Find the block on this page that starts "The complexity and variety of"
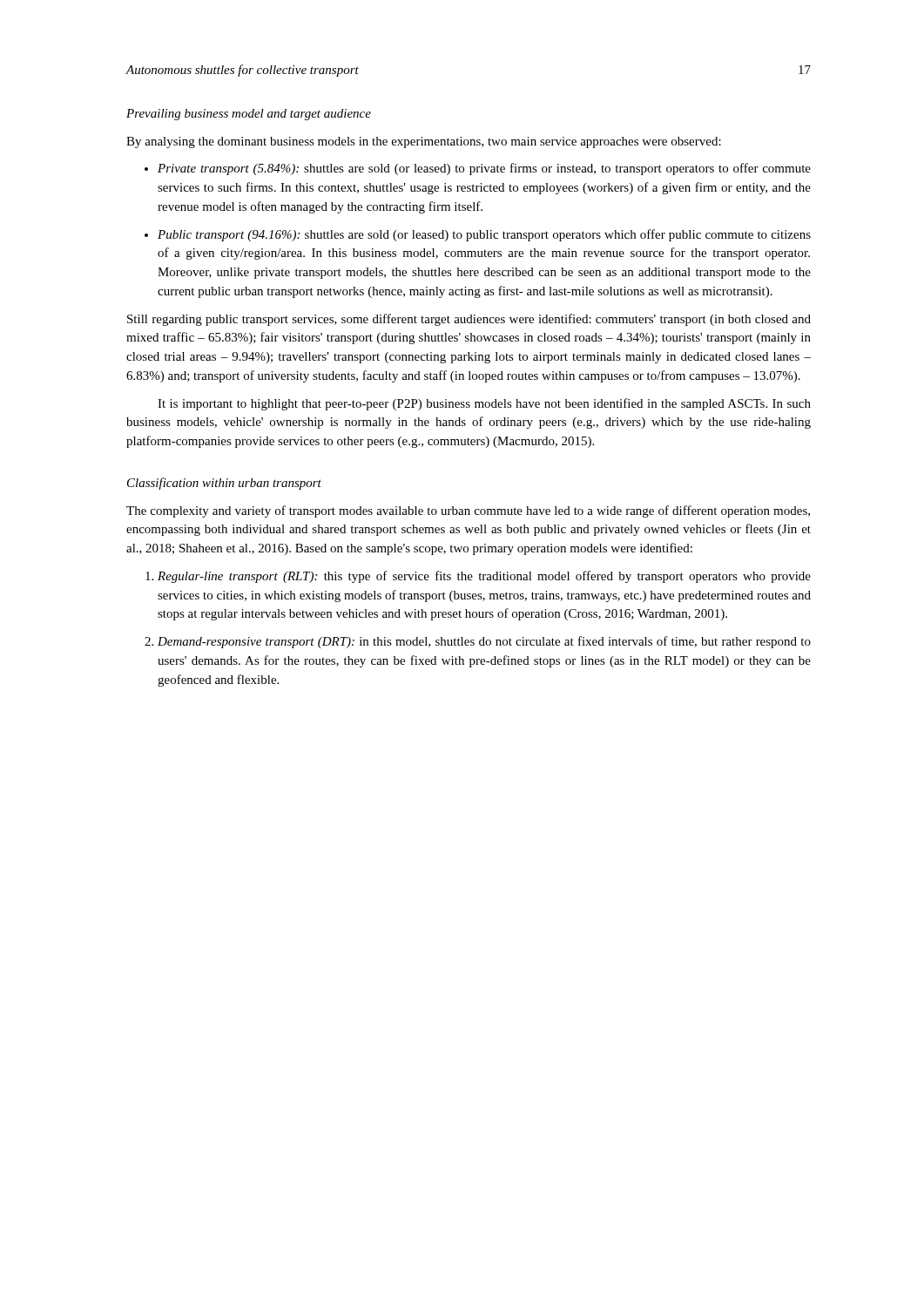Viewport: 924px width, 1307px height. point(469,529)
